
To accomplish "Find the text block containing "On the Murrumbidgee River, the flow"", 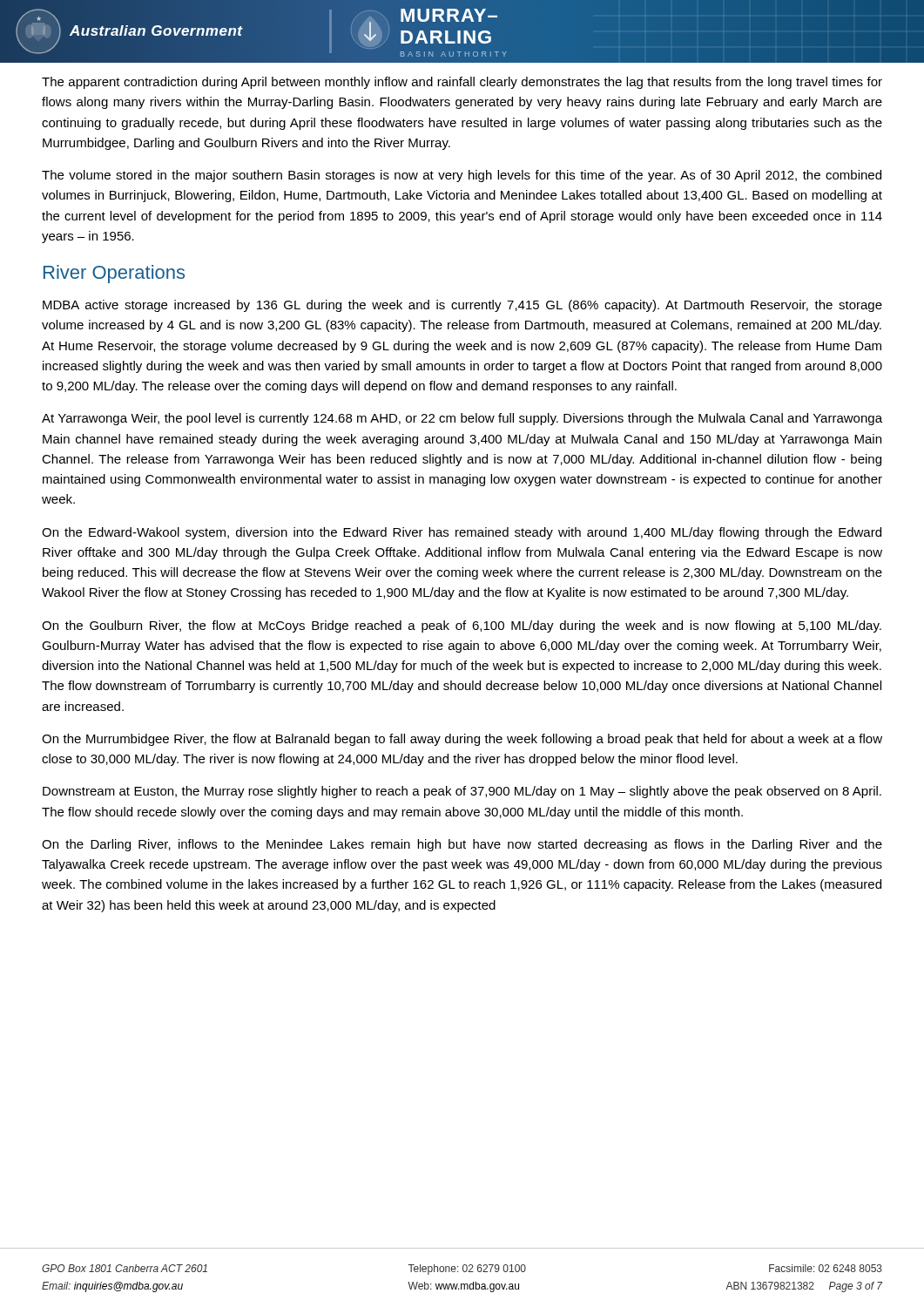I will point(462,749).
